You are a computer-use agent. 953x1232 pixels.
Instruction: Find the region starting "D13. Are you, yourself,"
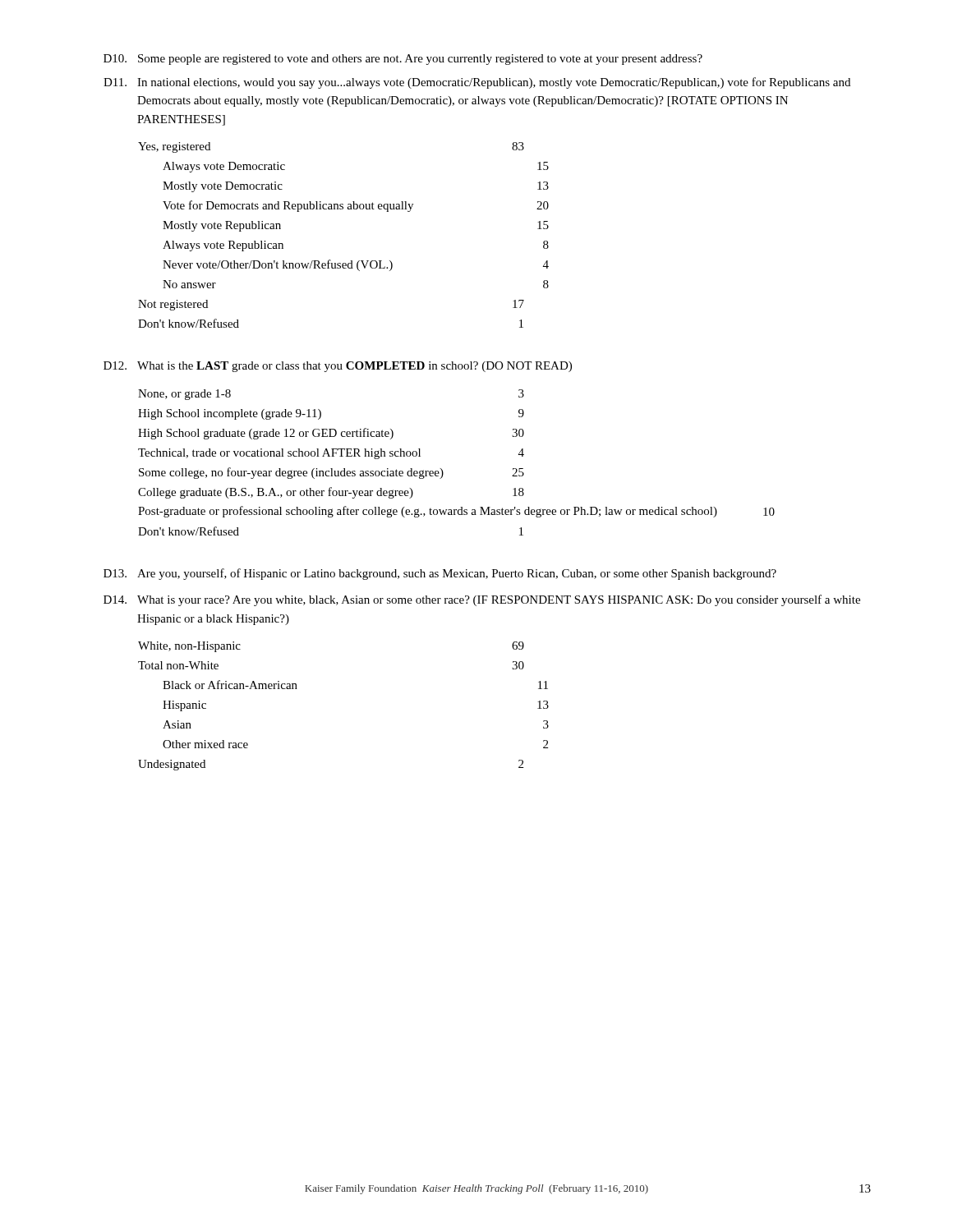pos(476,573)
